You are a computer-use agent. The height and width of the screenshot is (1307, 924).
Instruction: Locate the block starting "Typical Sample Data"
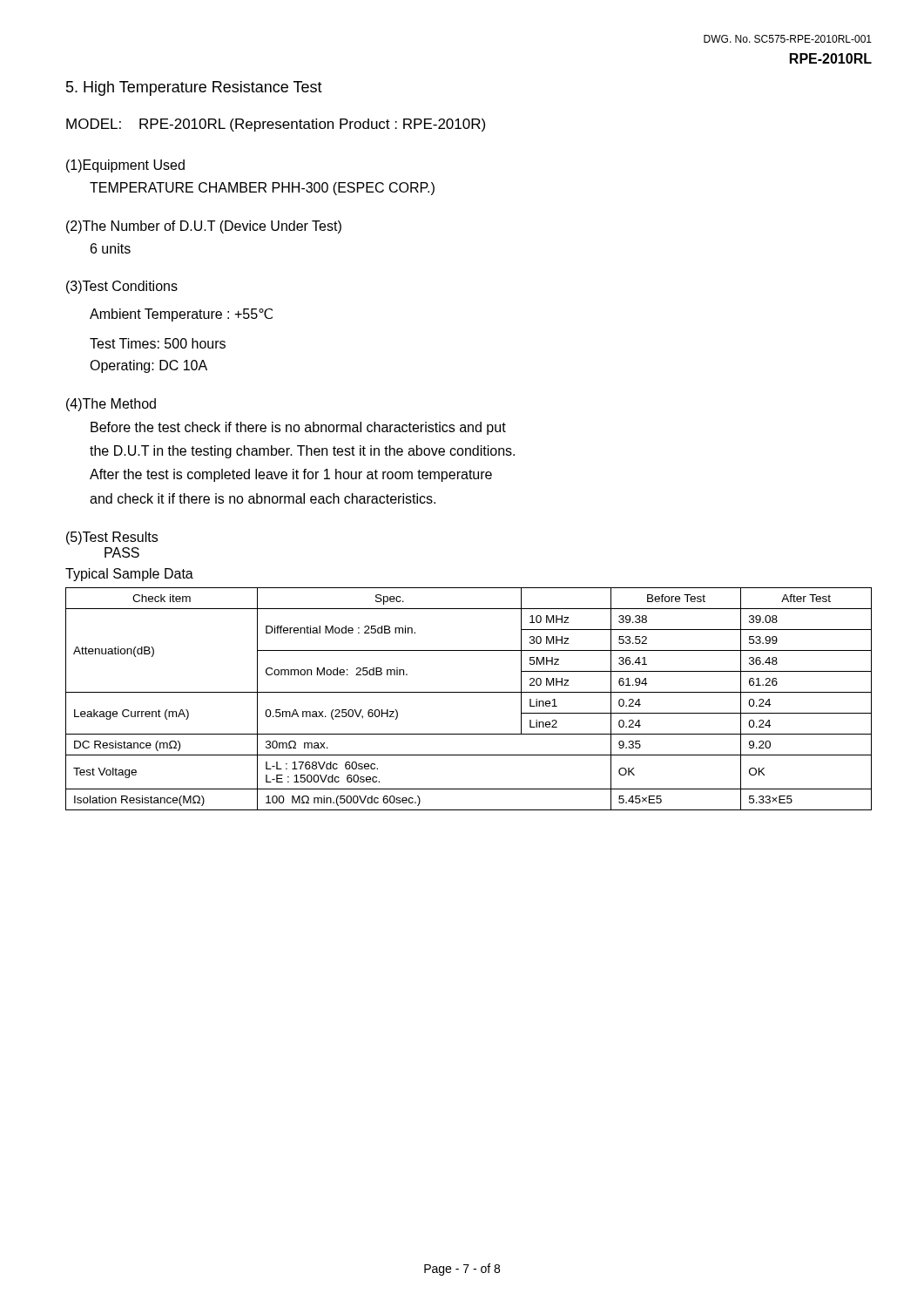tap(129, 574)
